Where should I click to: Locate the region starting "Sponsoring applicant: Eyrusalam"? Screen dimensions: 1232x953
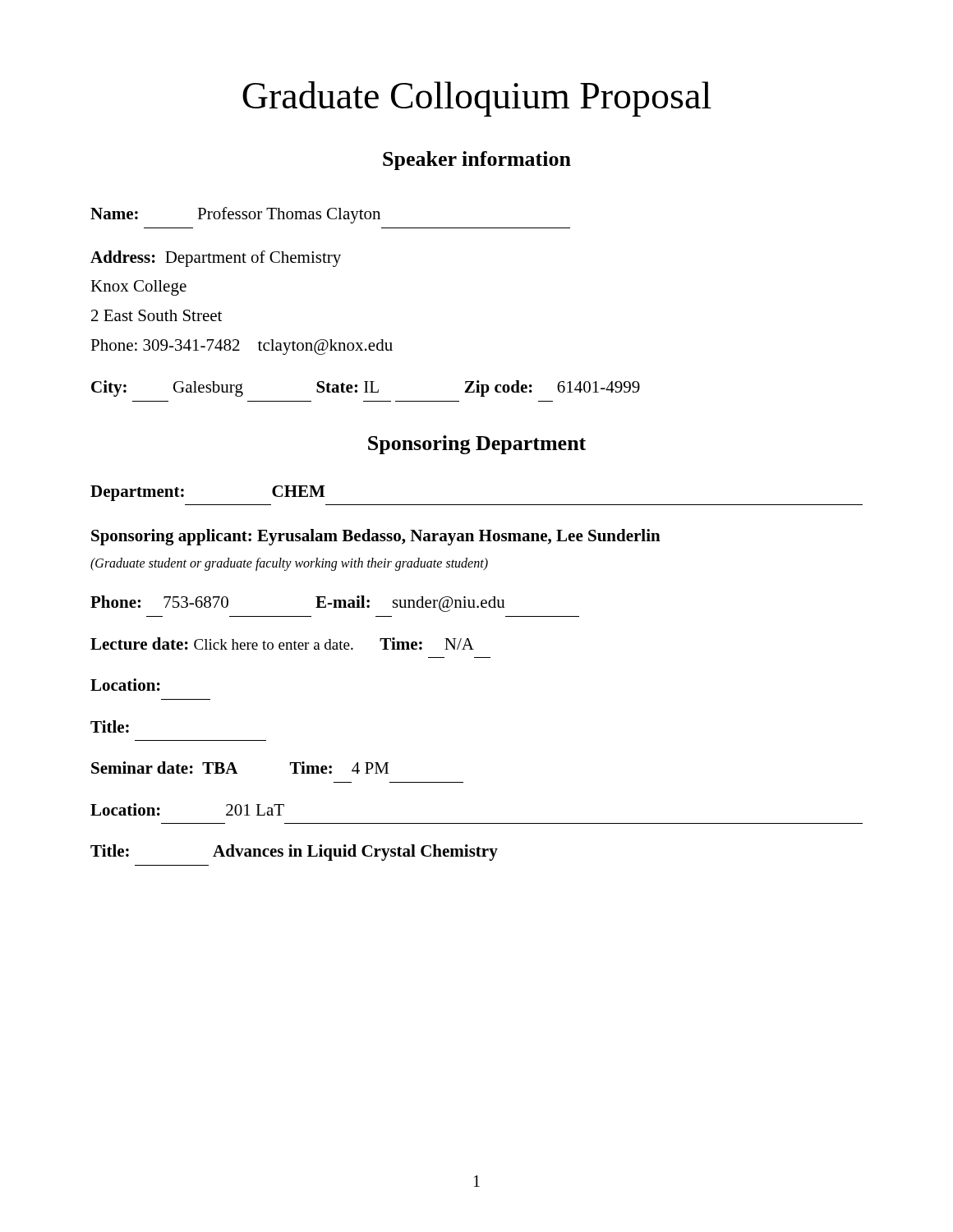click(375, 548)
